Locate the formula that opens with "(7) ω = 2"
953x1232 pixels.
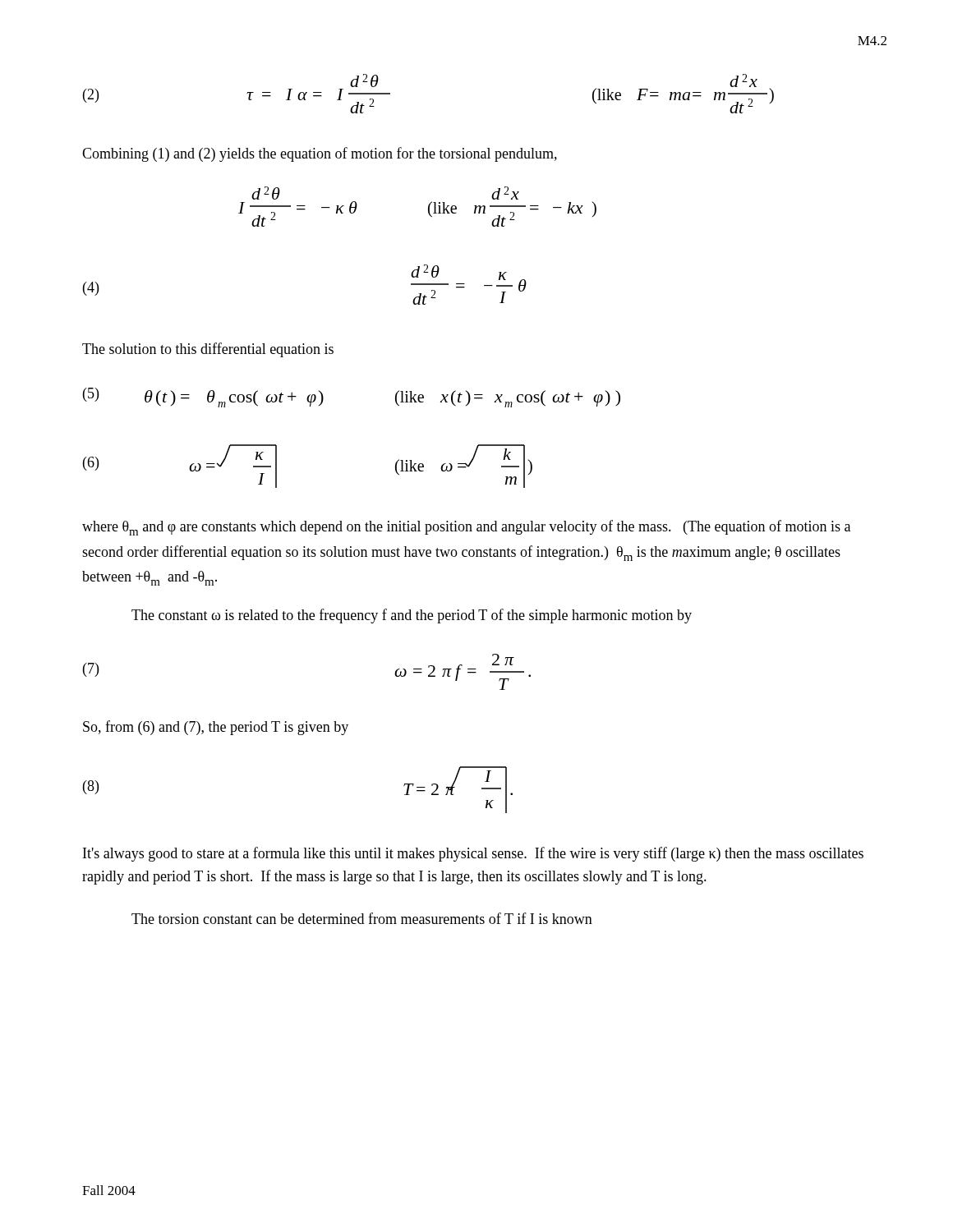point(476,669)
